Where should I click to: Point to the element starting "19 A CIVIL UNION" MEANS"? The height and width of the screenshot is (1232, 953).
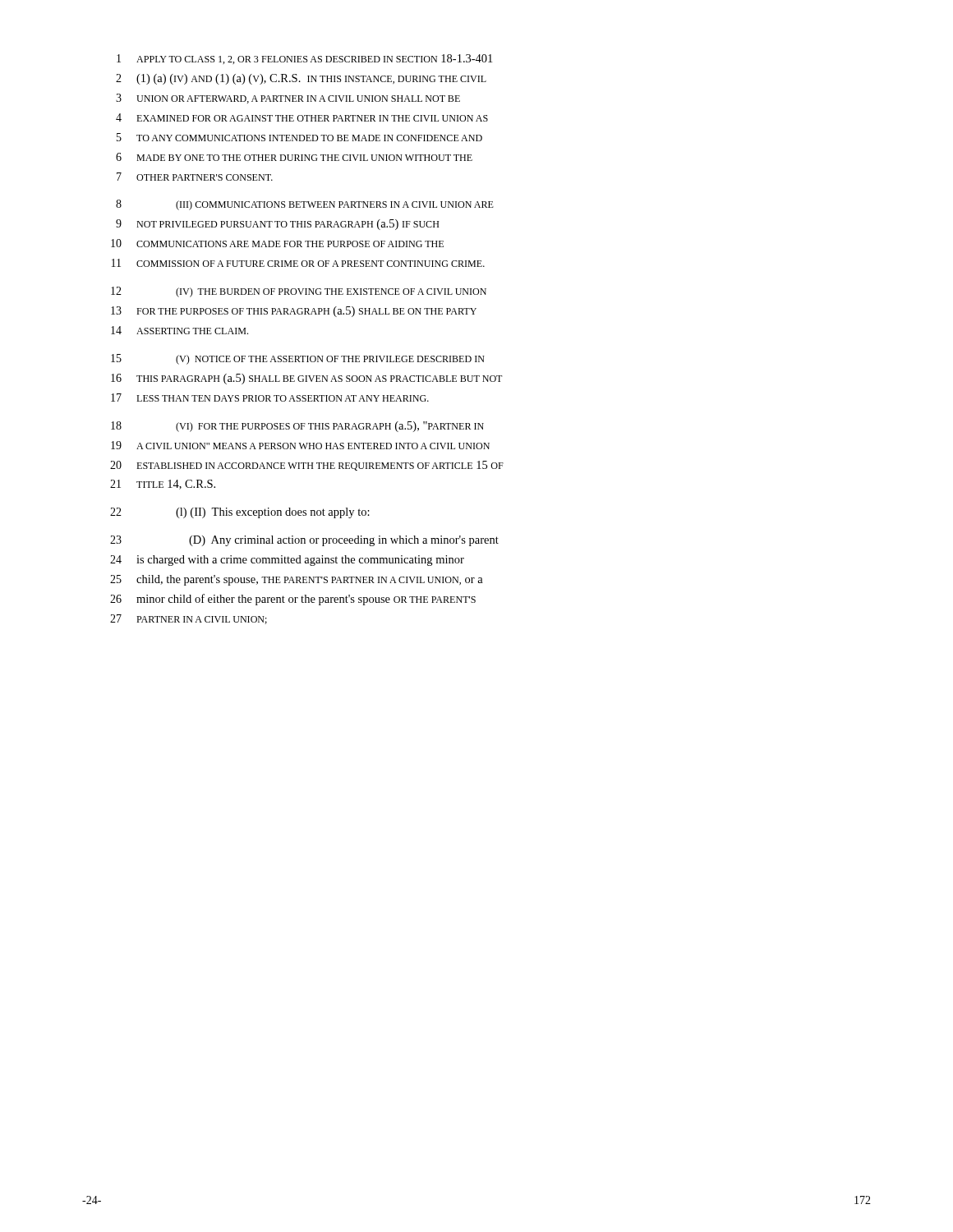click(476, 446)
